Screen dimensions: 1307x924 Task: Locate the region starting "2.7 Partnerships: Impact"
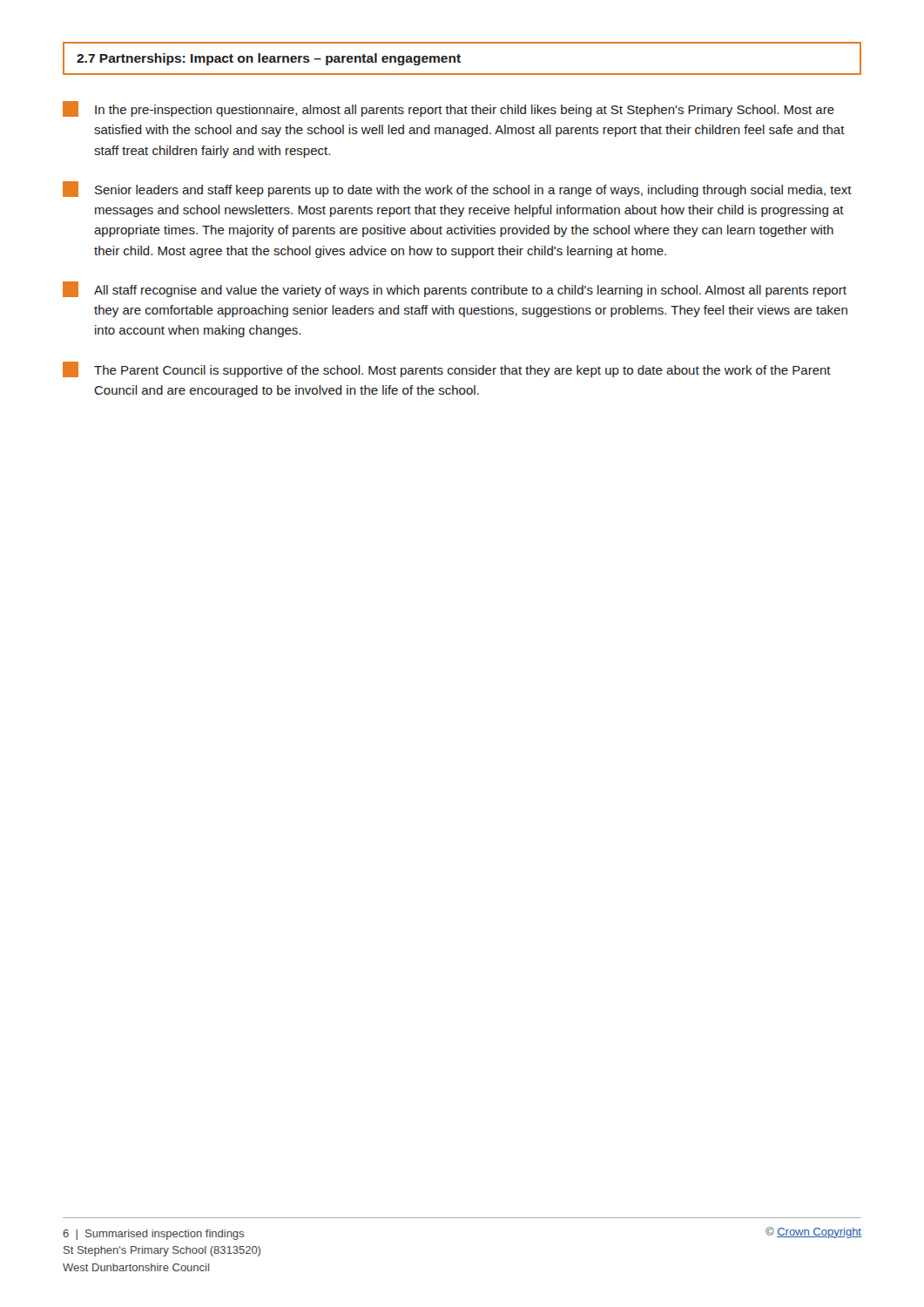269,58
